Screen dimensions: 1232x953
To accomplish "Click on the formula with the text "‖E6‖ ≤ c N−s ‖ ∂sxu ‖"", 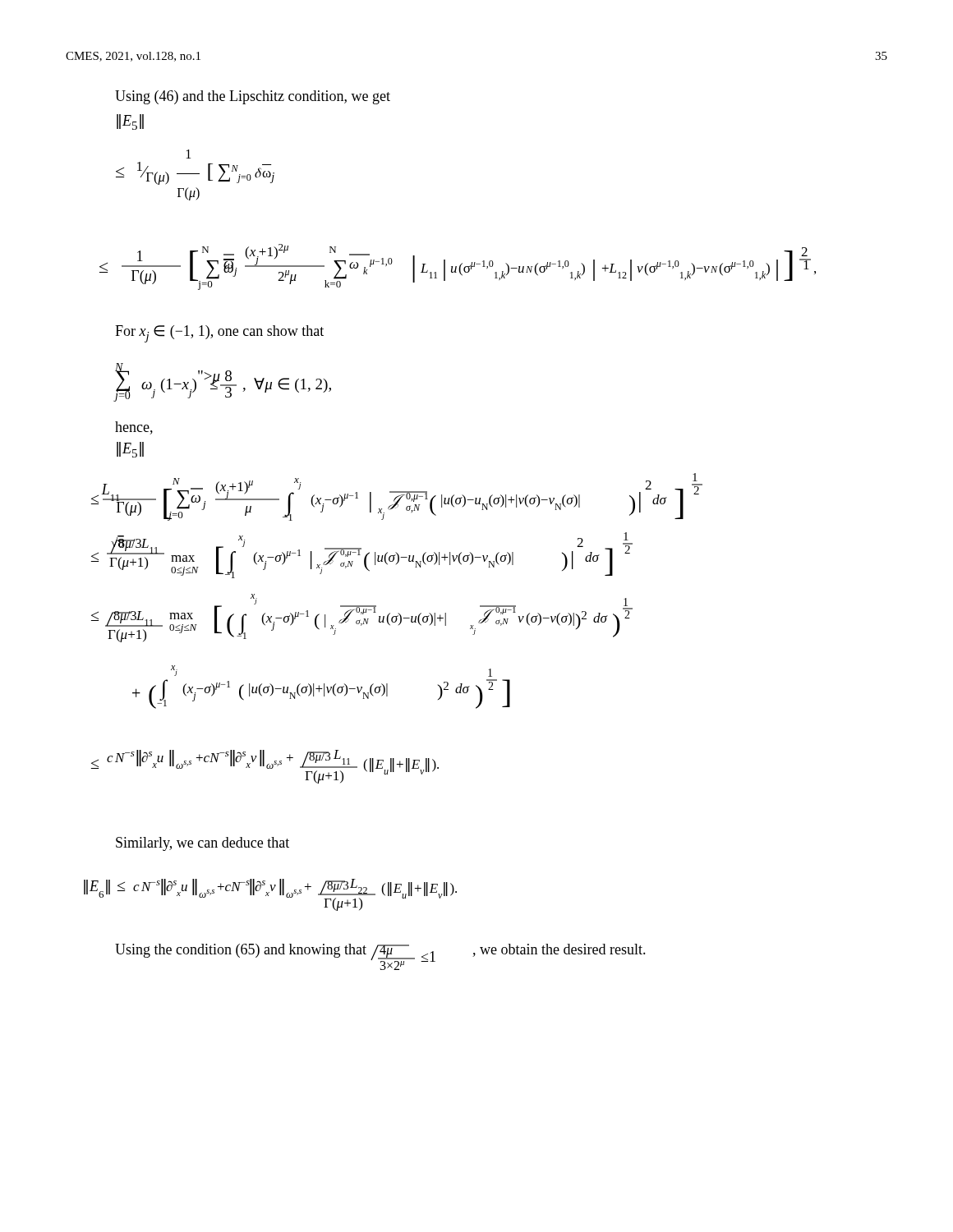I will 452,887.
